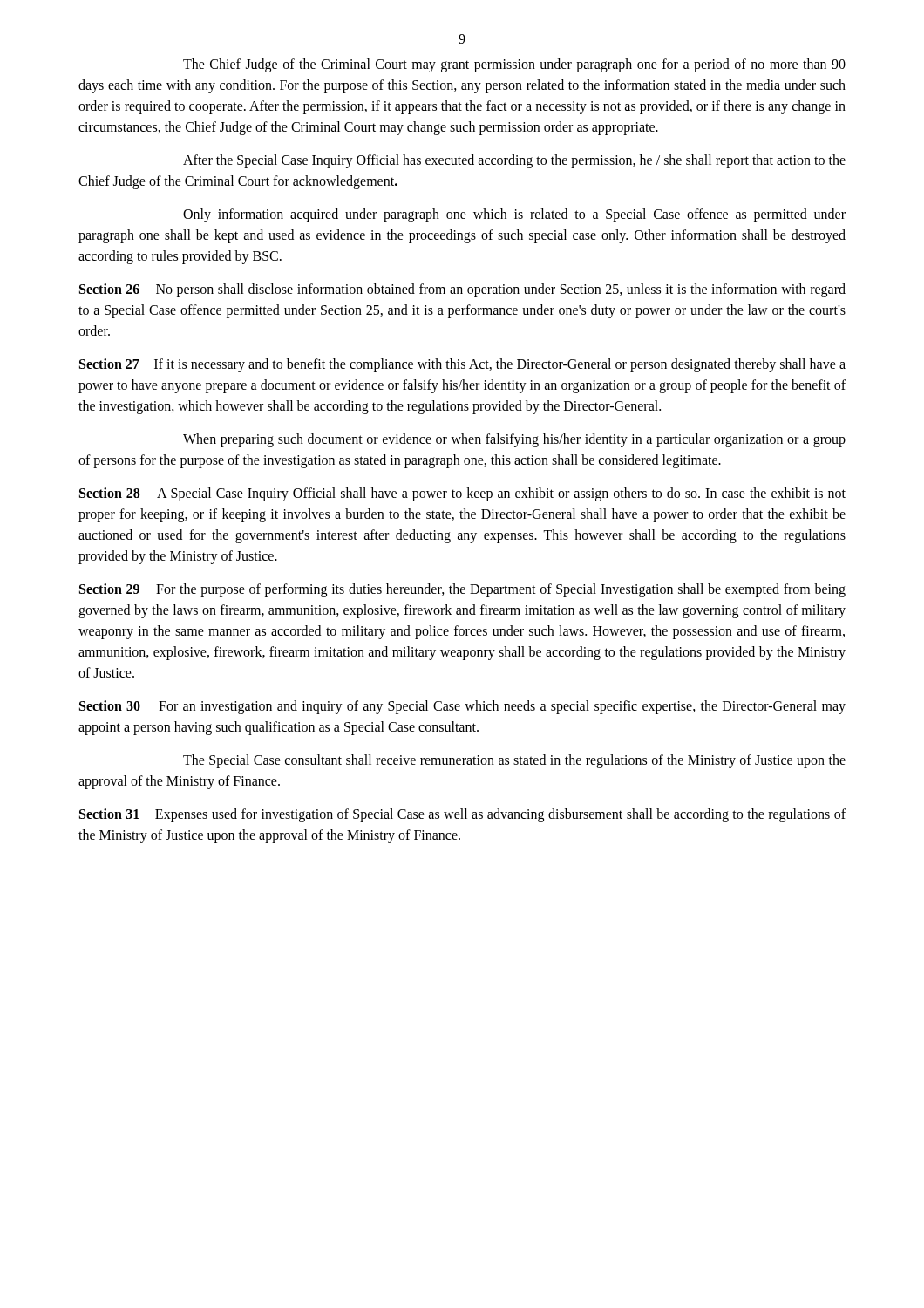Navigate to the text block starting "After the Special Case Inquiry Official has"
Image resolution: width=924 pixels, height=1308 pixels.
(x=462, y=171)
